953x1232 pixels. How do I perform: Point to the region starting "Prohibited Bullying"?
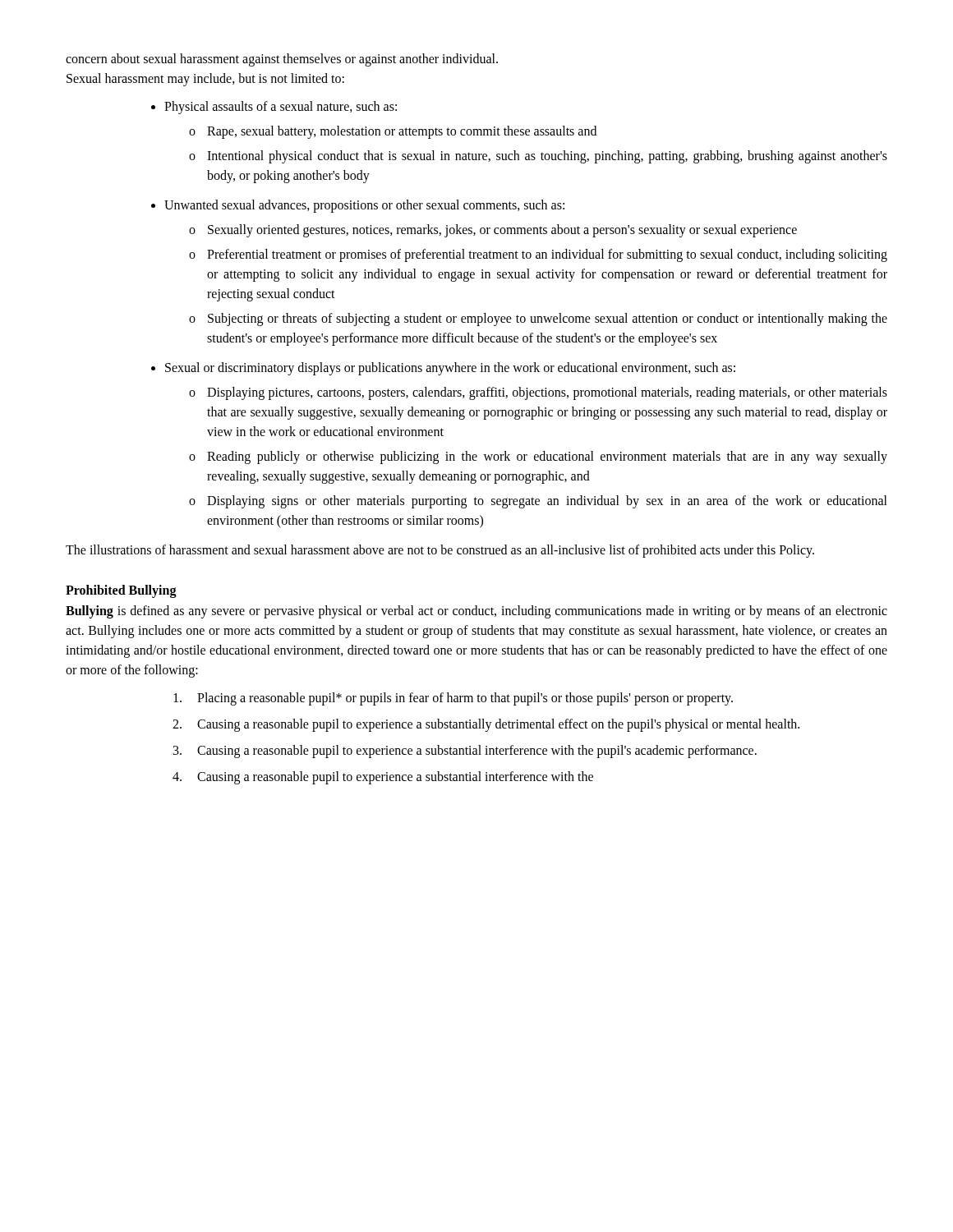tap(121, 590)
